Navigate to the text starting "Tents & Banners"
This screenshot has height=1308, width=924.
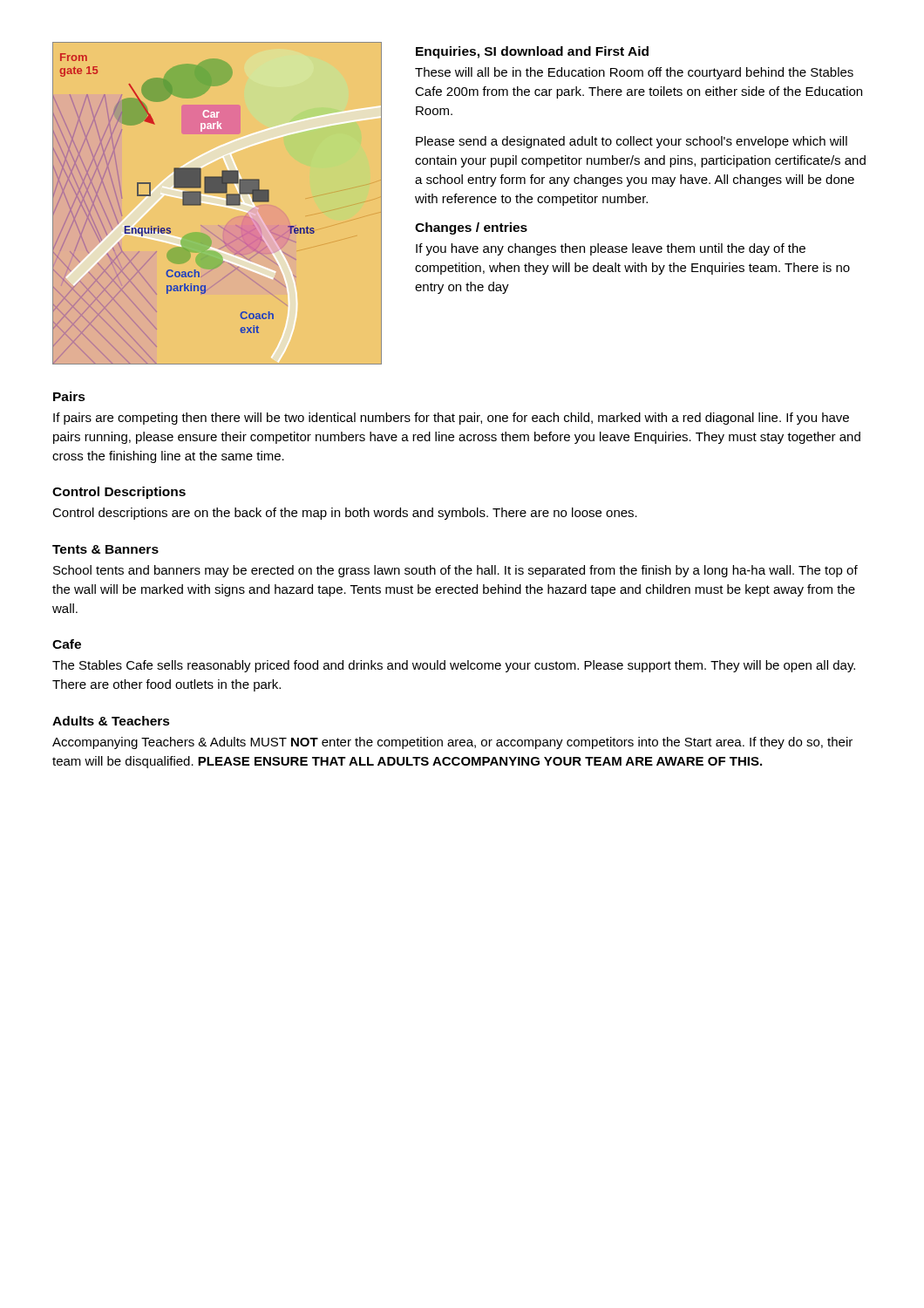[105, 549]
